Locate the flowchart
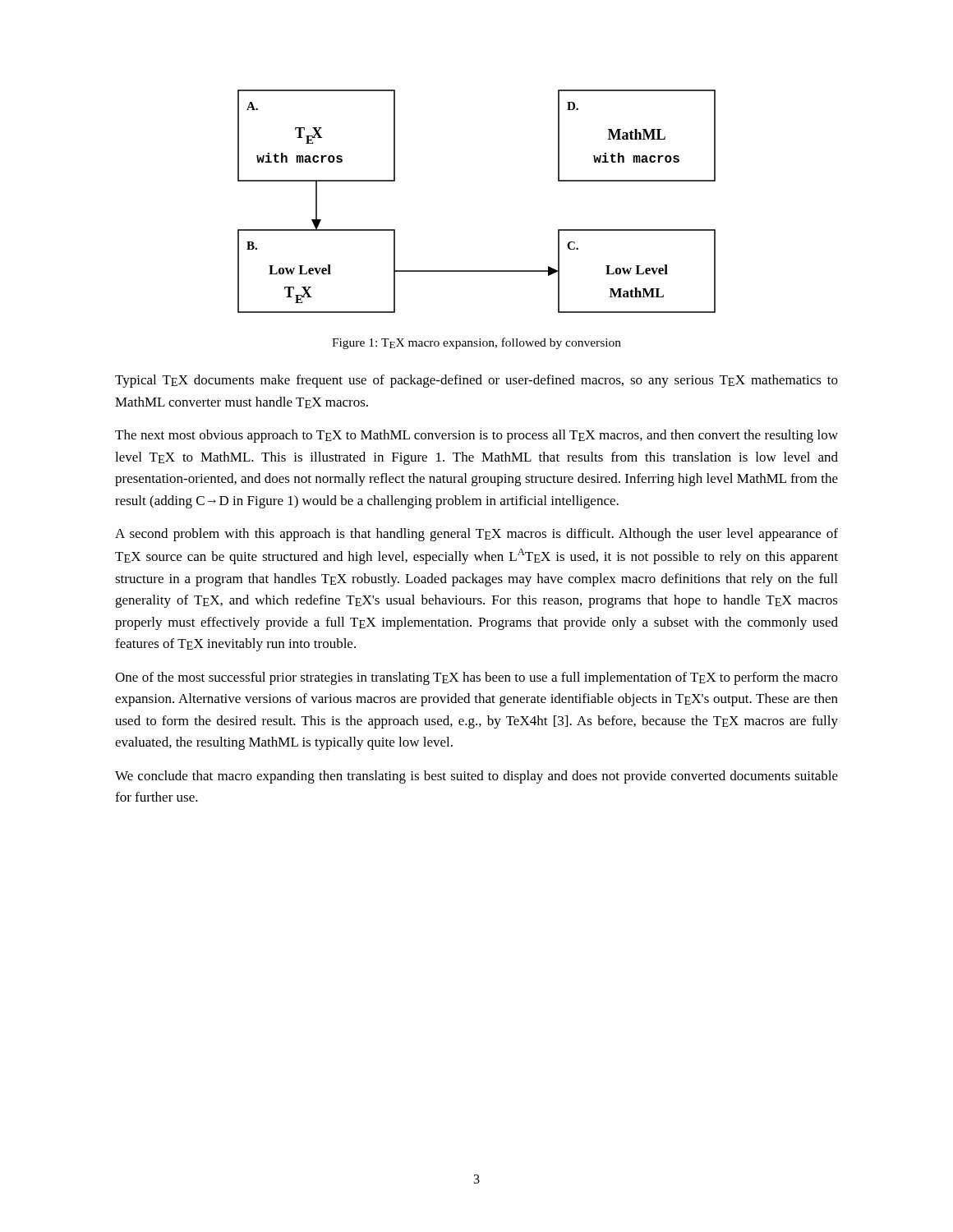Screen dimensions: 1232x953 [476, 201]
